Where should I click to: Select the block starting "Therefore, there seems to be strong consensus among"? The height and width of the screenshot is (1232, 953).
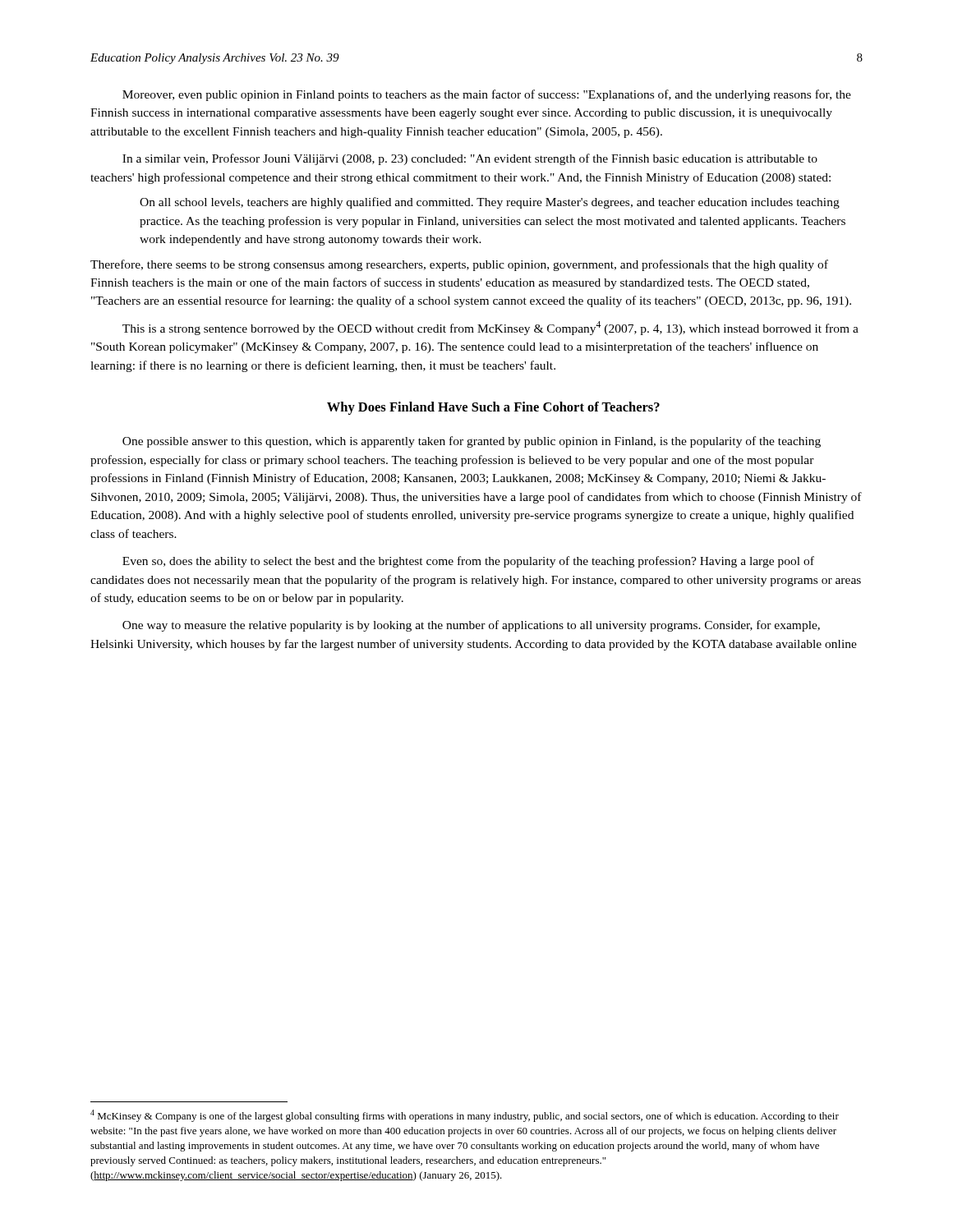476,283
